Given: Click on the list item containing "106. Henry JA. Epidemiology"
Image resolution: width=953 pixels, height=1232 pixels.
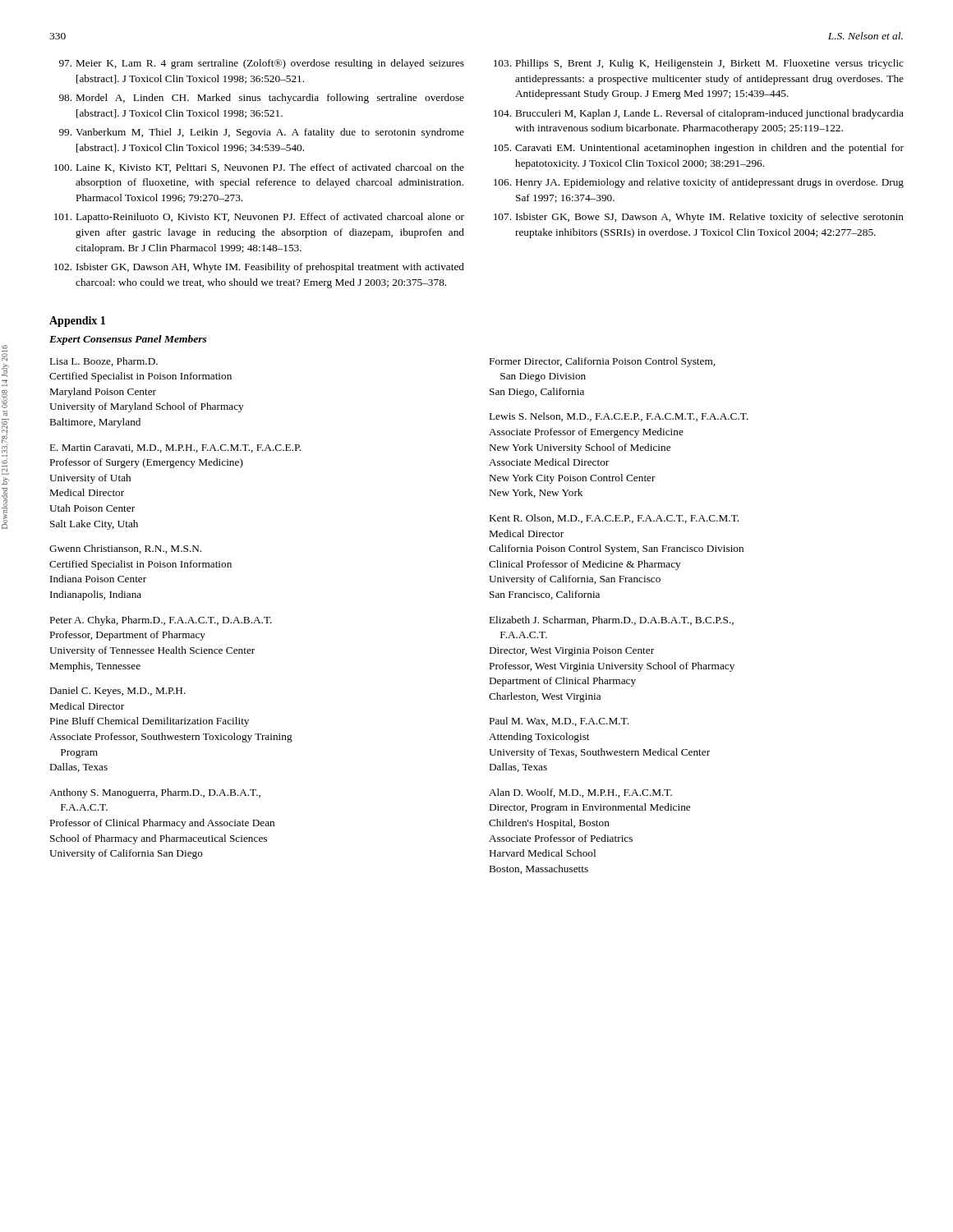Looking at the screenshot, I should coord(696,190).
